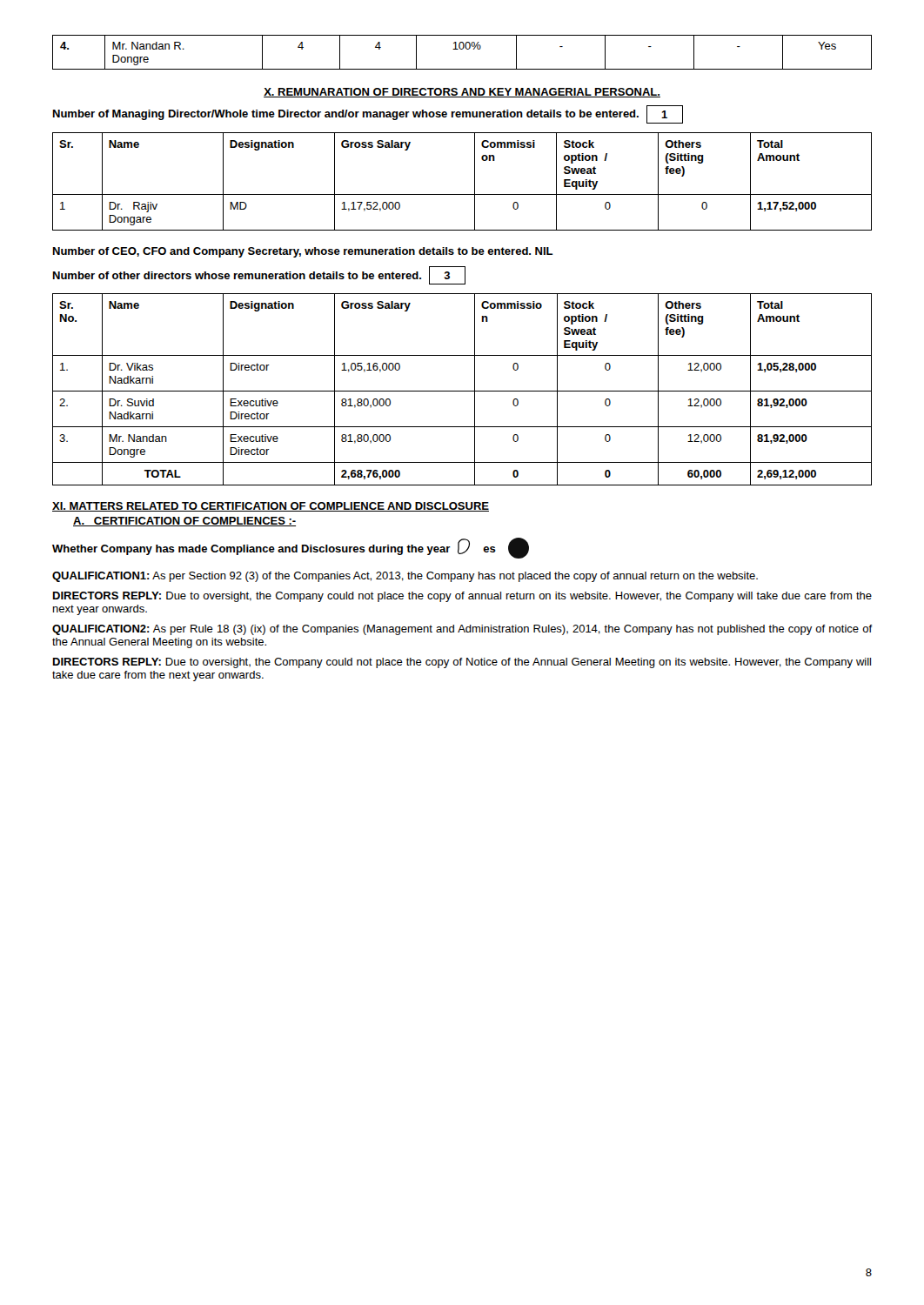Find the section header with the text "A. CERTIFICATION OF COMPLIENCES :-"
Viewport: 924px width, 1305px height.
point(185,521)
